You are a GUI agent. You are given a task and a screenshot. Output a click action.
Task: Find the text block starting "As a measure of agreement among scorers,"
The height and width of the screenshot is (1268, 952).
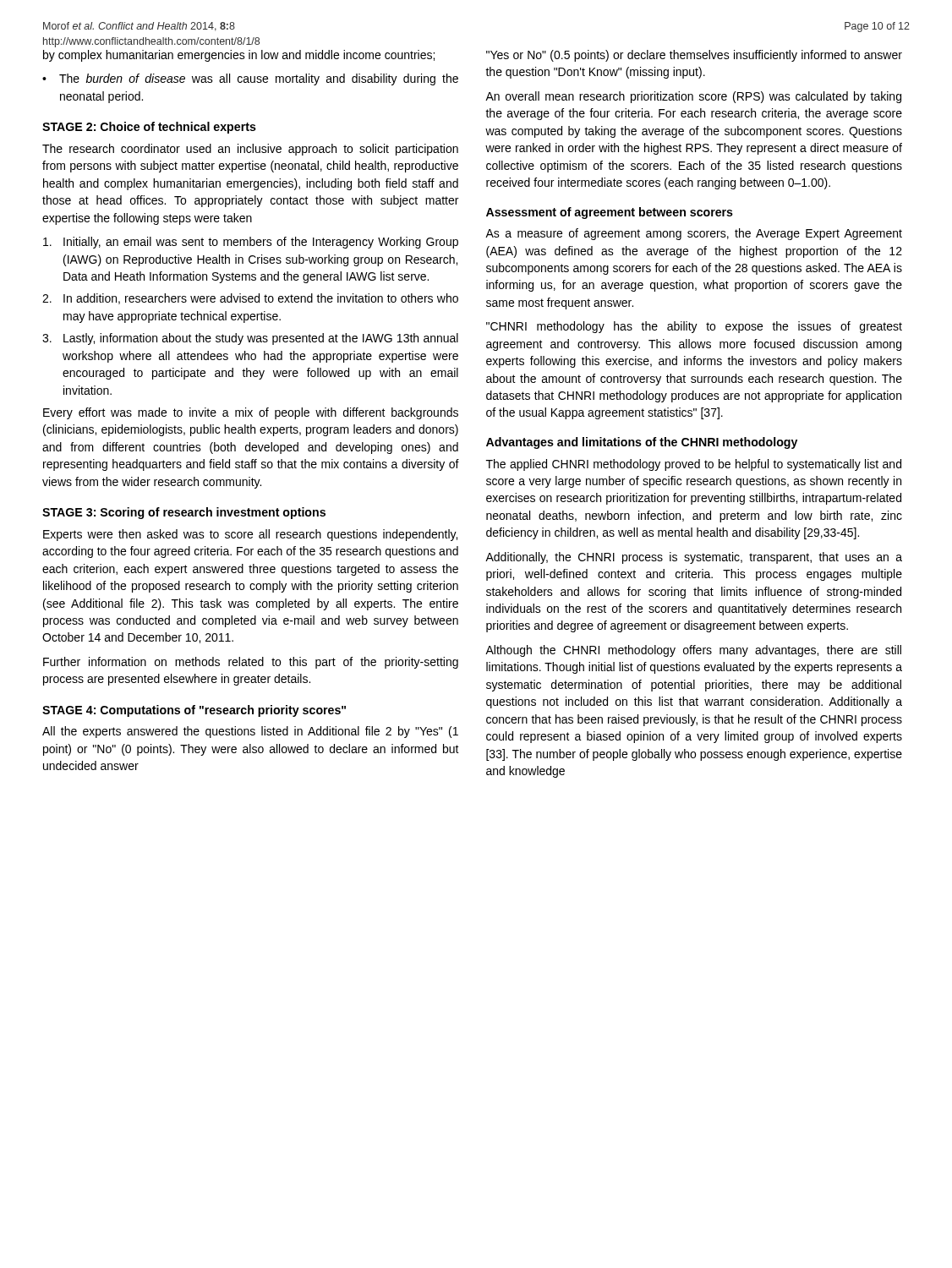(x=694, y=268)
